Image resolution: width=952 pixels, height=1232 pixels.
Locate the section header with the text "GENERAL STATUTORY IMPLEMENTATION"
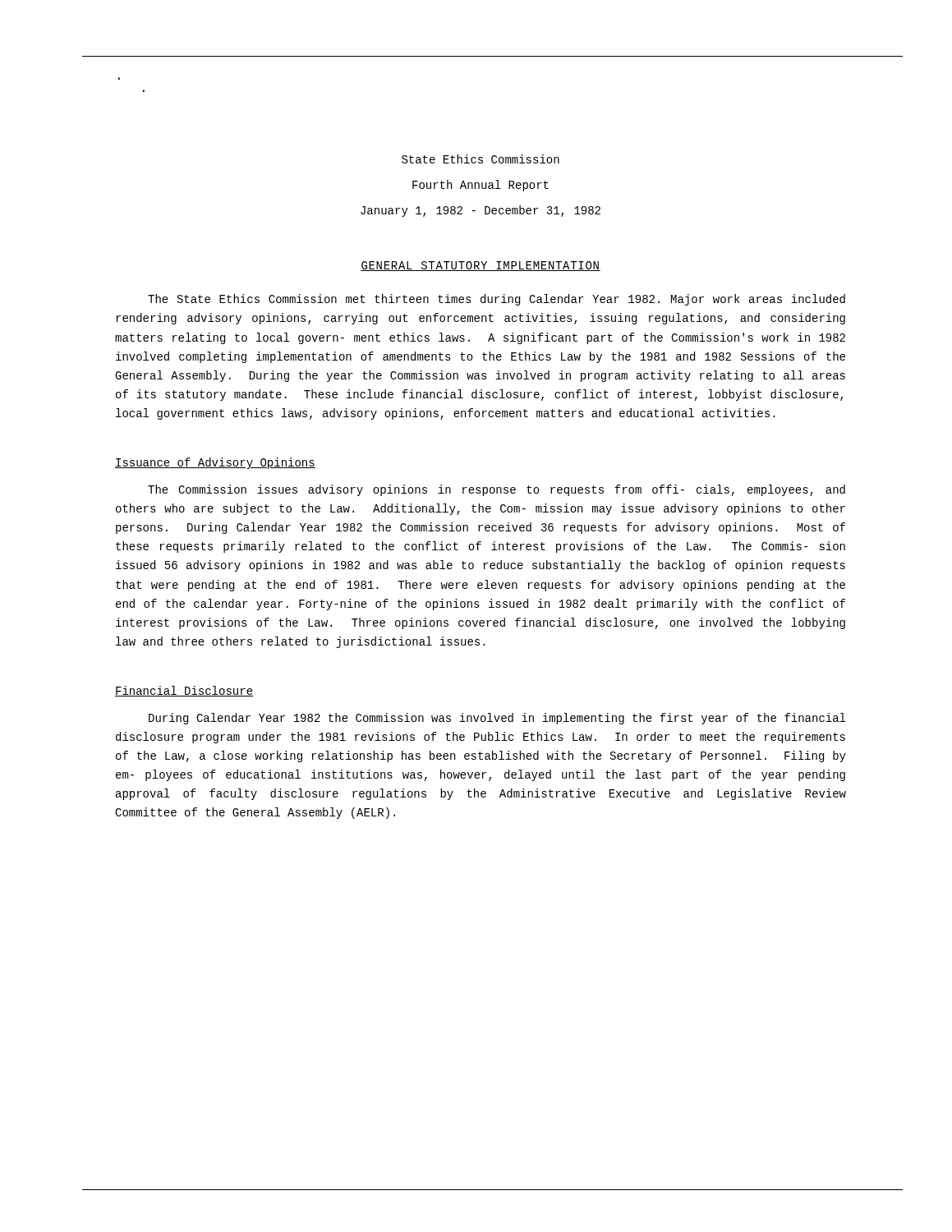[x=481, y=266]
